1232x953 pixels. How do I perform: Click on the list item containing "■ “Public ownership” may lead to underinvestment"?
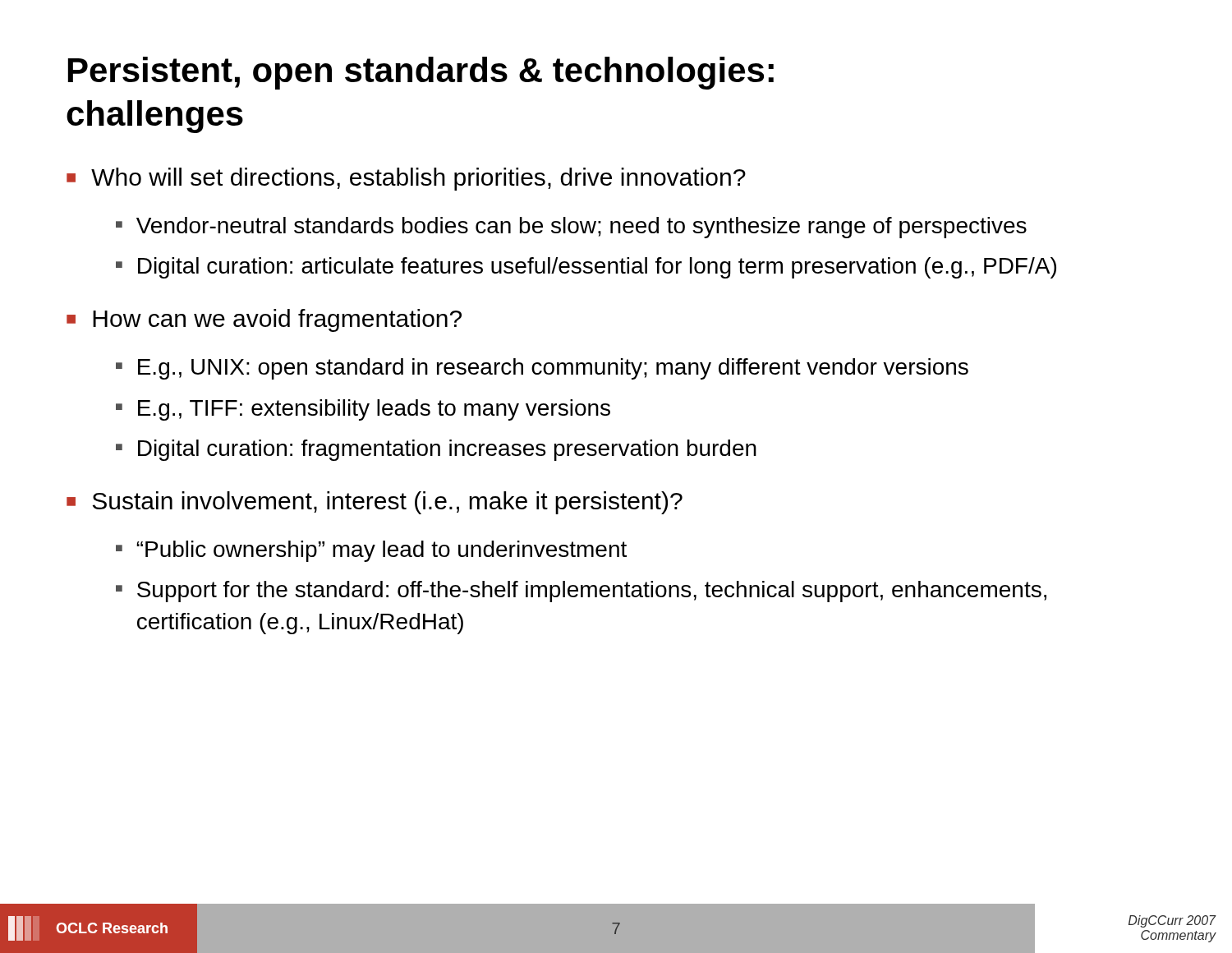point(371,551)
